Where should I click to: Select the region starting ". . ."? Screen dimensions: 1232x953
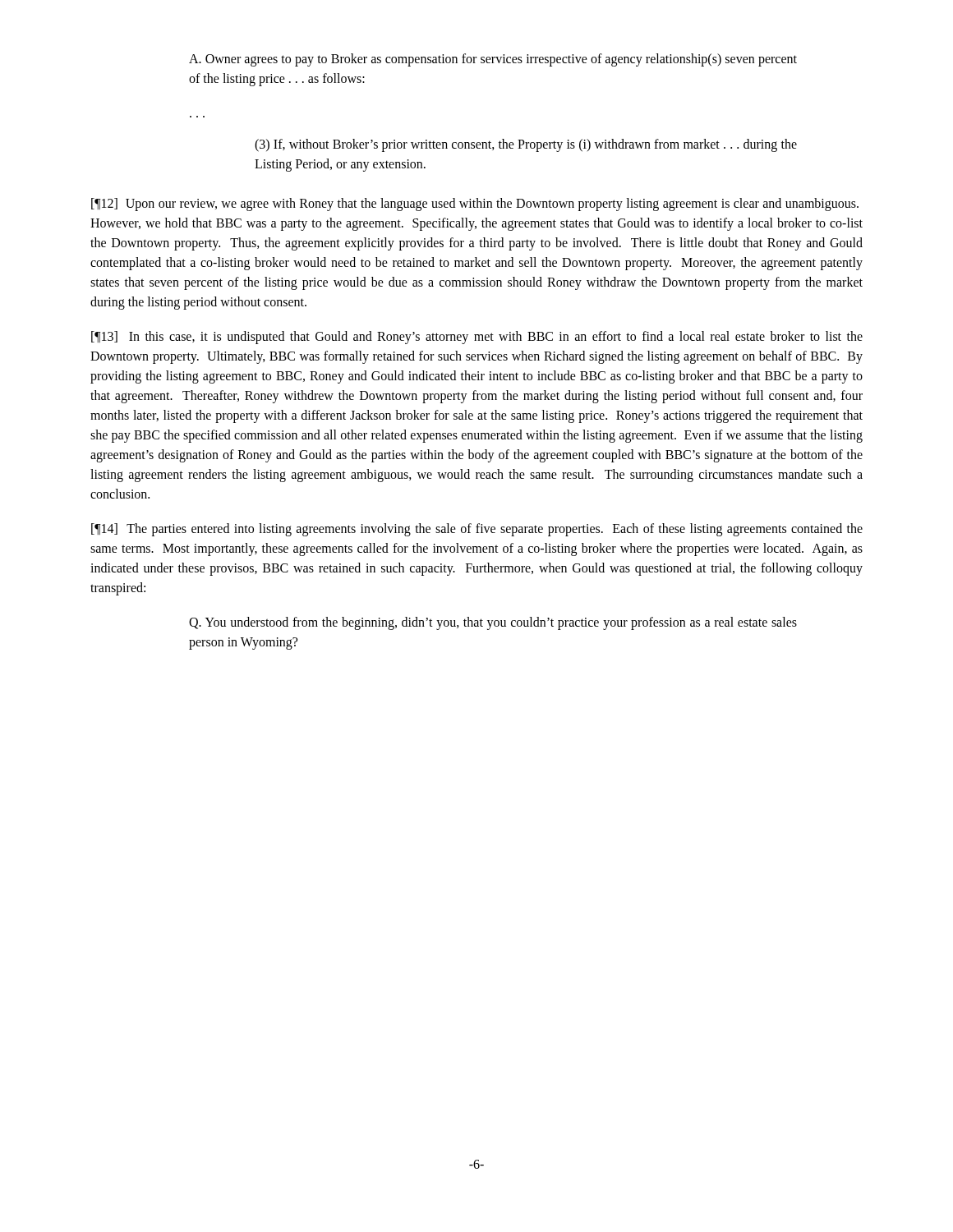pyautogui.click(x=197, y=113)
